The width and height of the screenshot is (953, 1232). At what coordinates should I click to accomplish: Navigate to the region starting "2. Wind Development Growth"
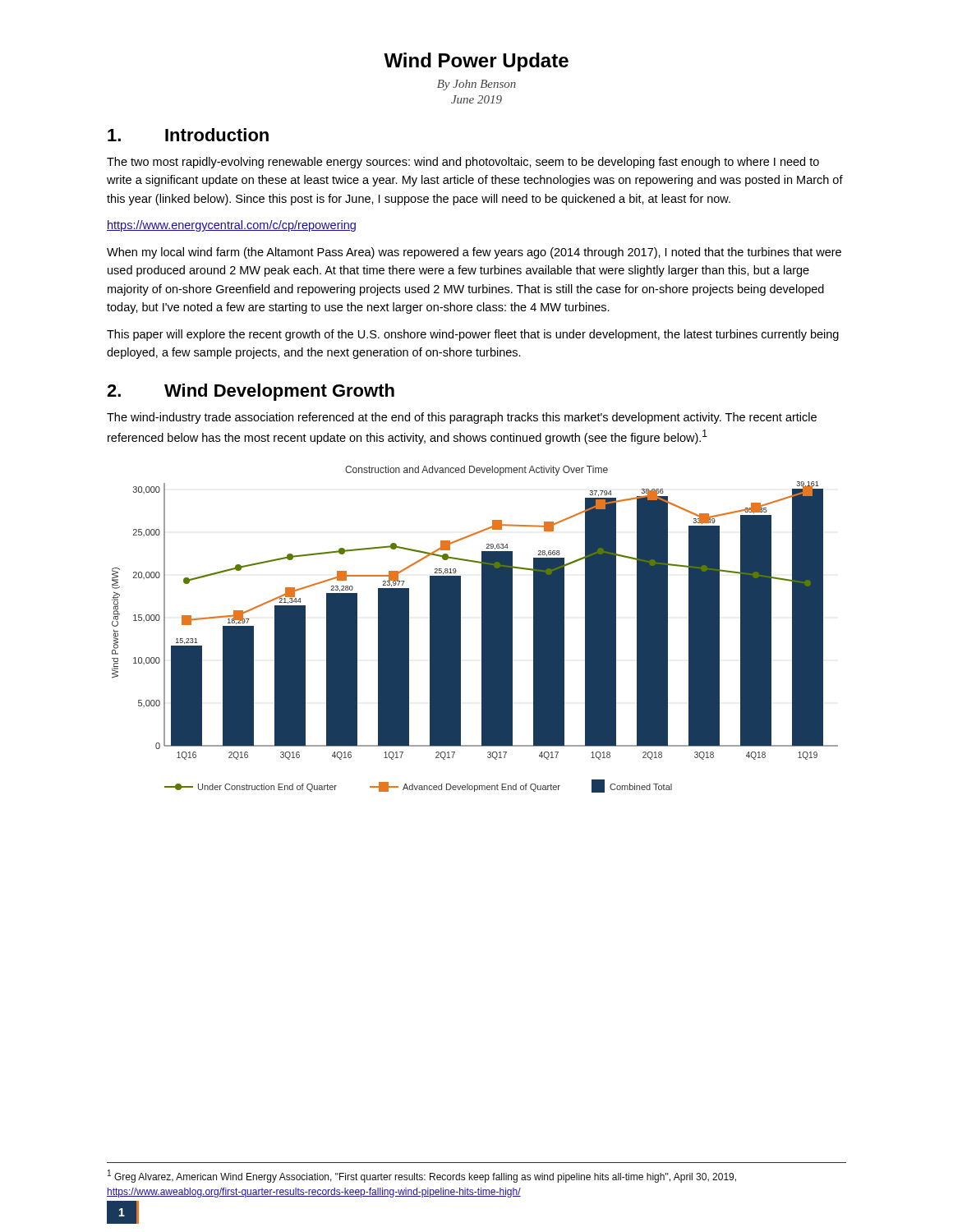(251, 391)
